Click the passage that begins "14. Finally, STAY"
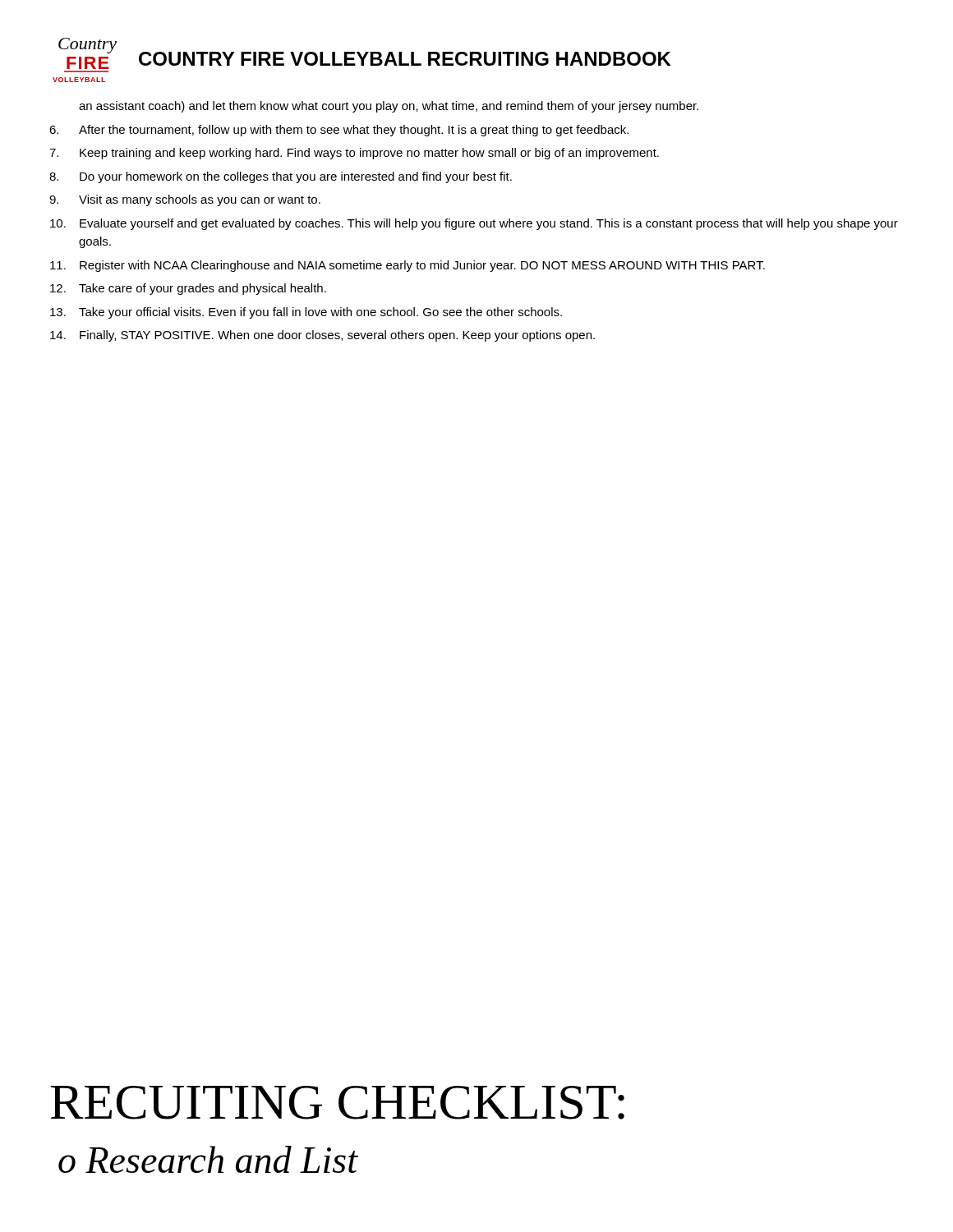 [x=476, y=335]
